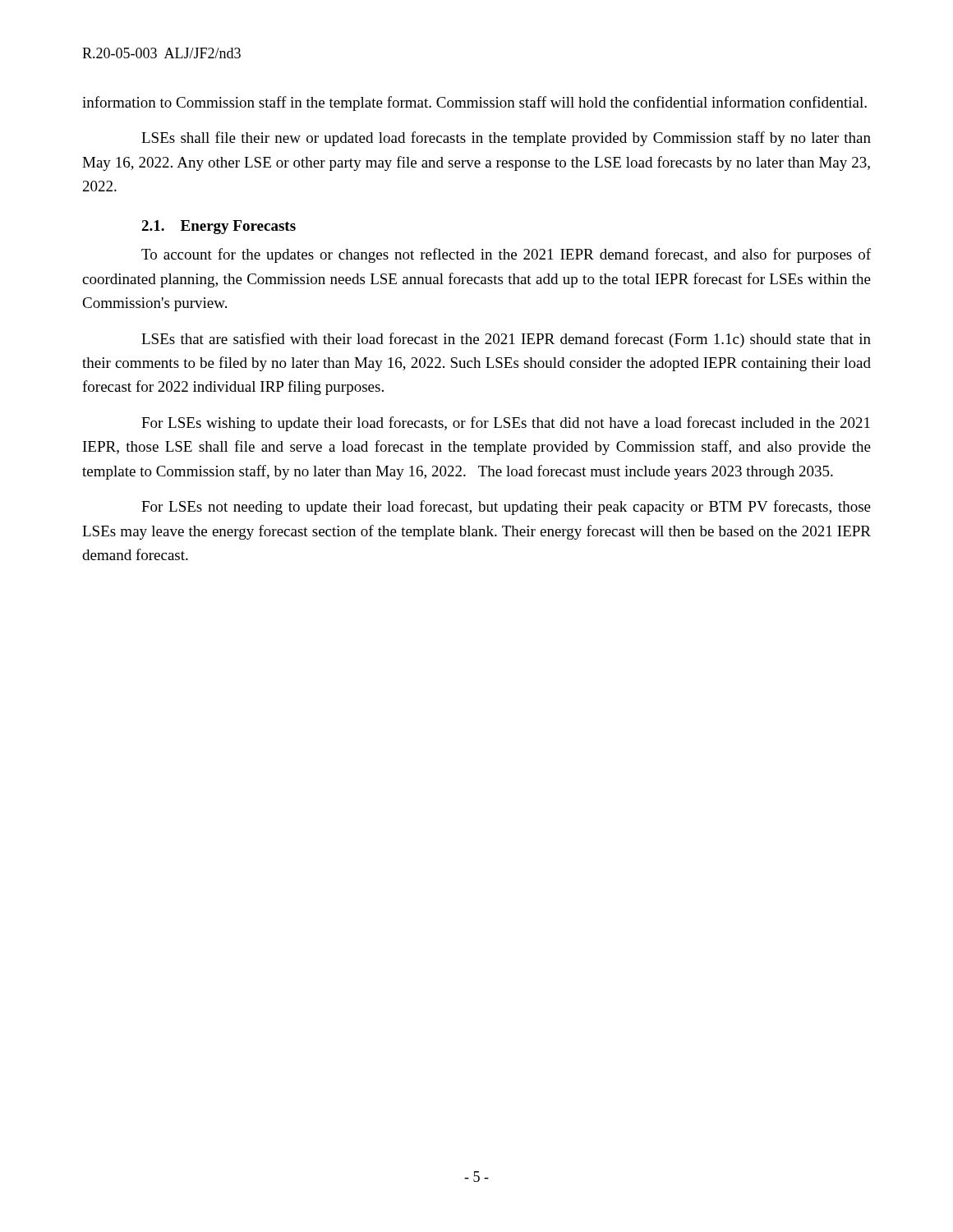Find the region starting "information to Commission staff in the"
Screen dimensions: 1232x953
click(475, 102)
